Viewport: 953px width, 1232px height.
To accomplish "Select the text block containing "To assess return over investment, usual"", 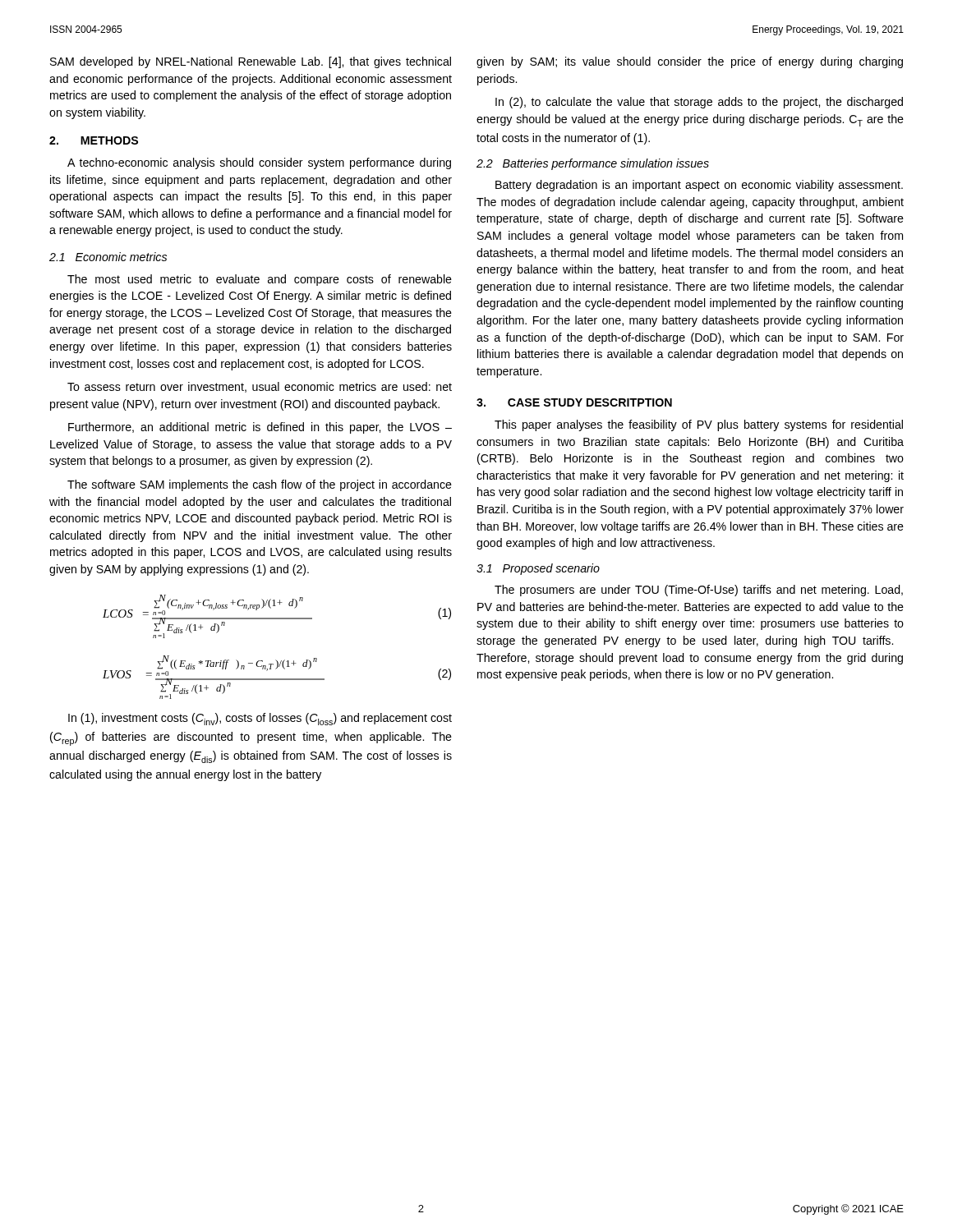I will (251, 396).
